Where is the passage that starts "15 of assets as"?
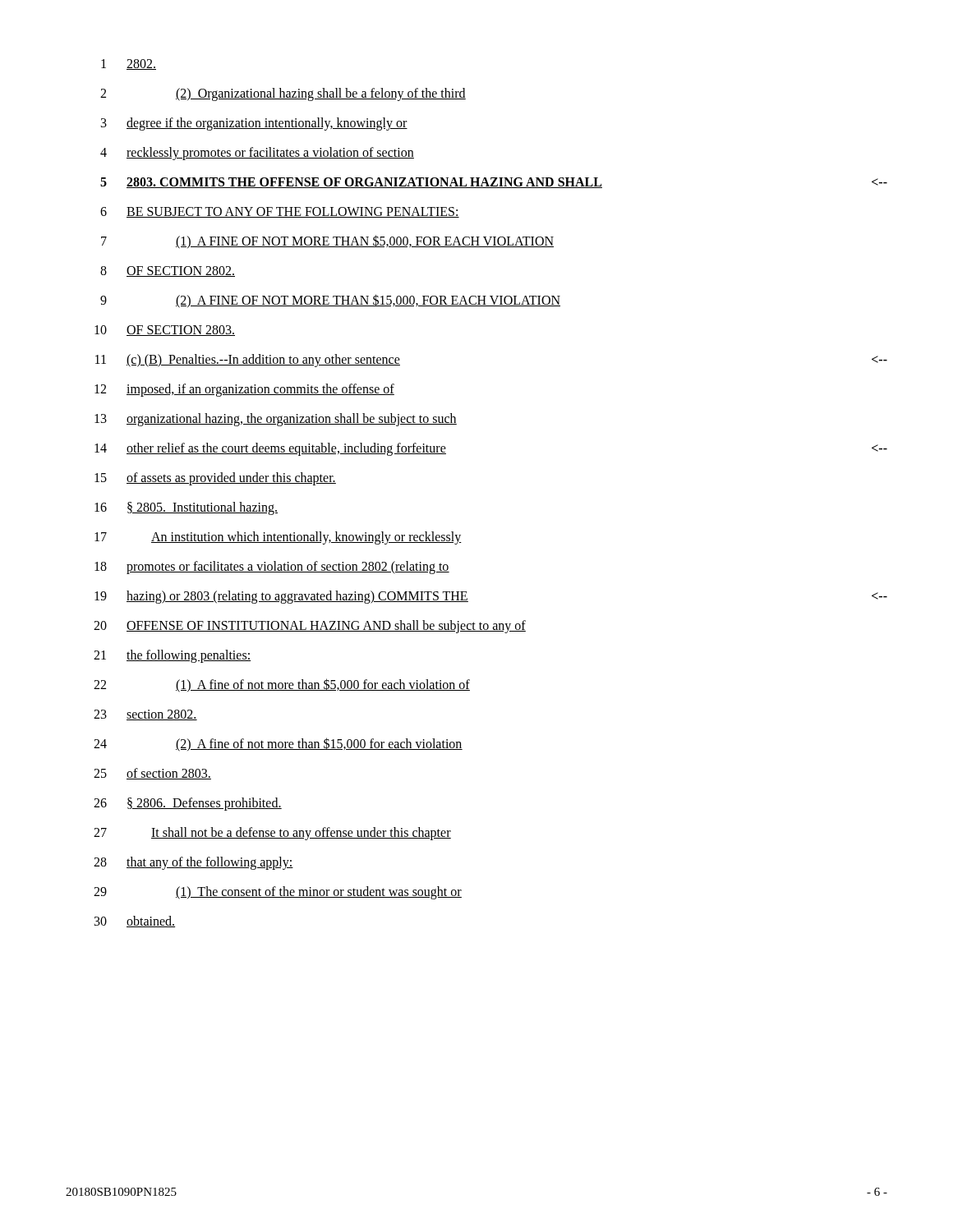 (215, 479)
